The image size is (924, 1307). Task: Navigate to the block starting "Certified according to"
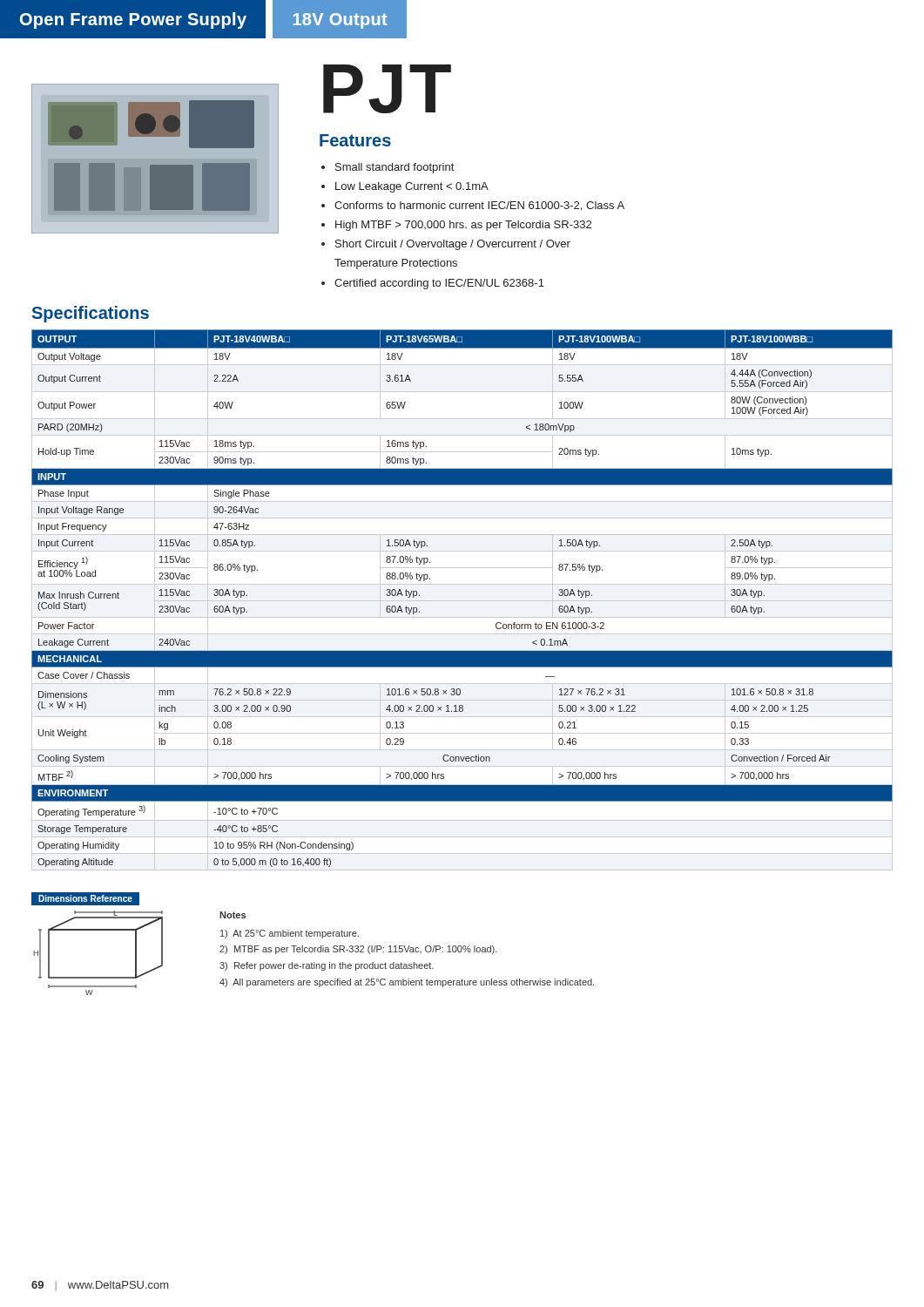point(439,282)
